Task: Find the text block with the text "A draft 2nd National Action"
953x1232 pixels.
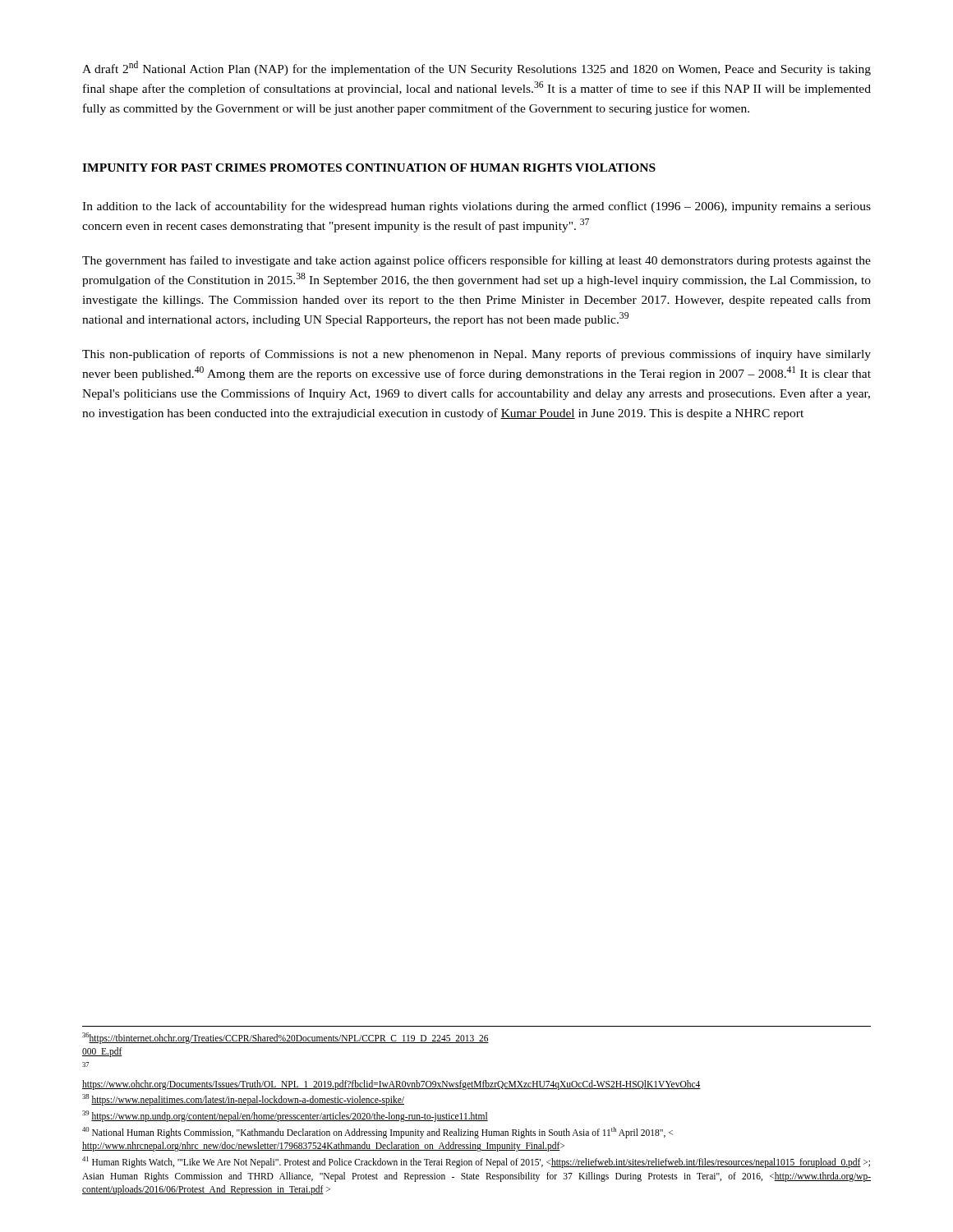Action: pos(476,87)
